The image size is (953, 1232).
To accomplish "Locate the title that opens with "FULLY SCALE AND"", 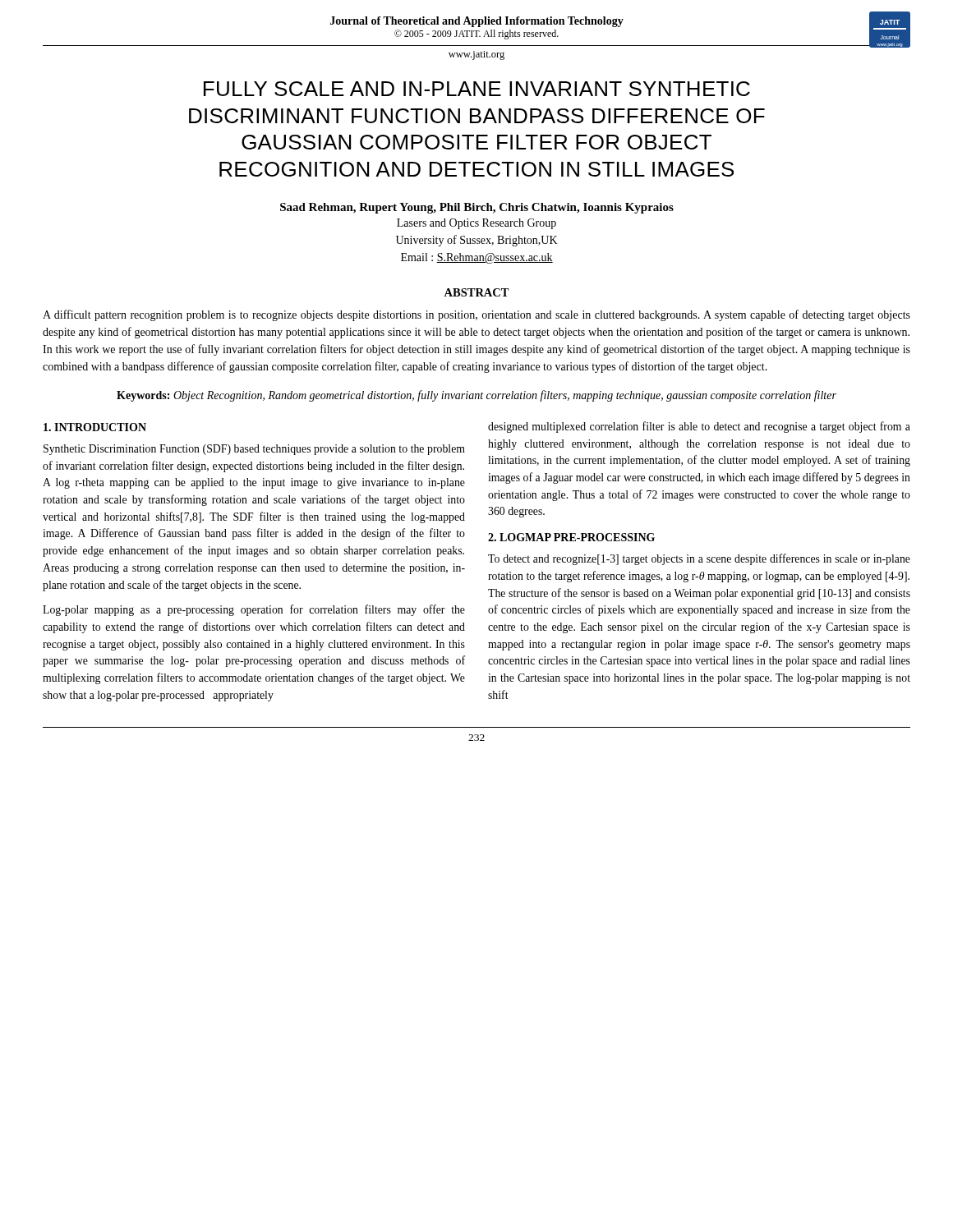I will pos(476,129).
